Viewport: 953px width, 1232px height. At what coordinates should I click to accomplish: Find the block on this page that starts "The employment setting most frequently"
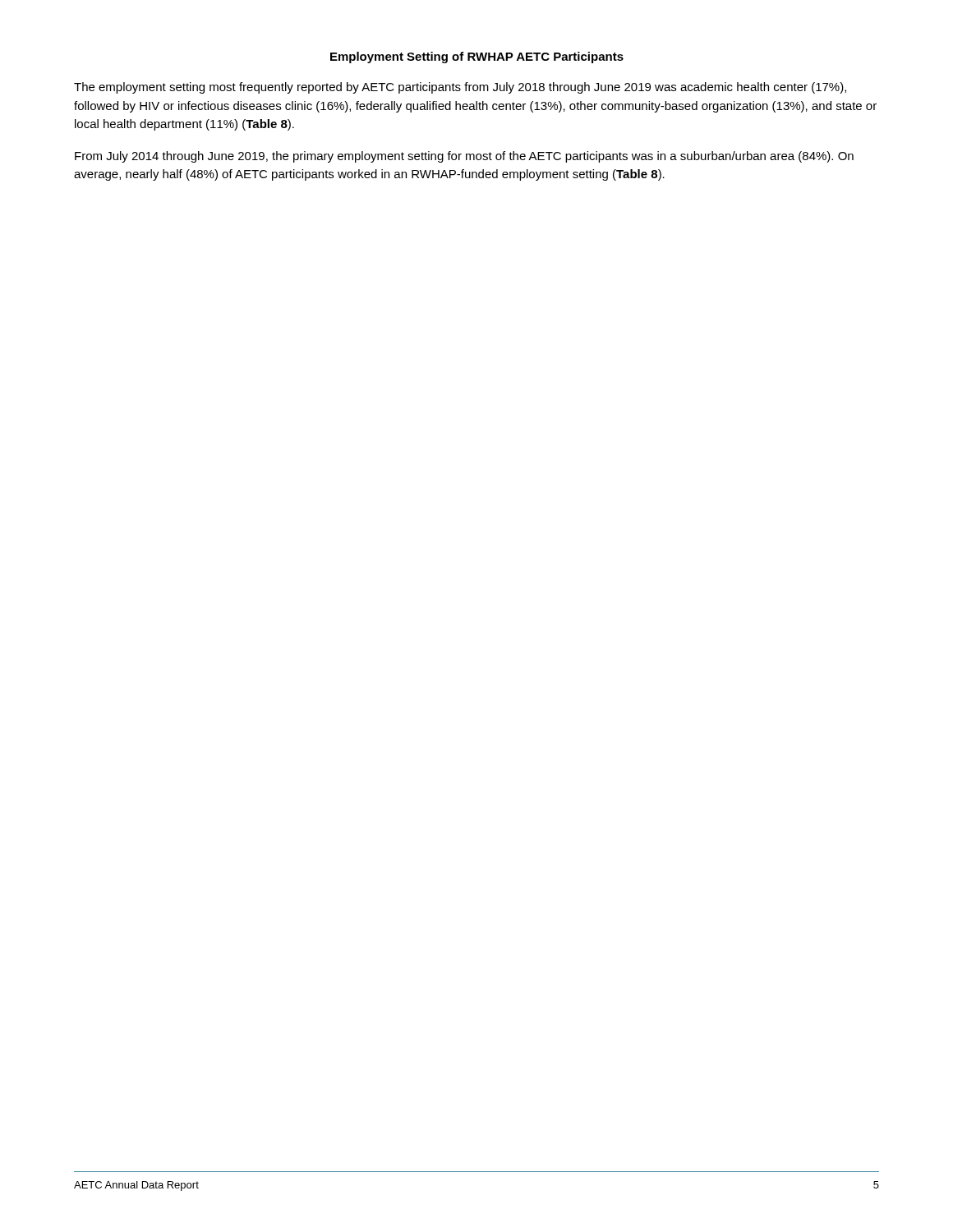click(475, 105)
